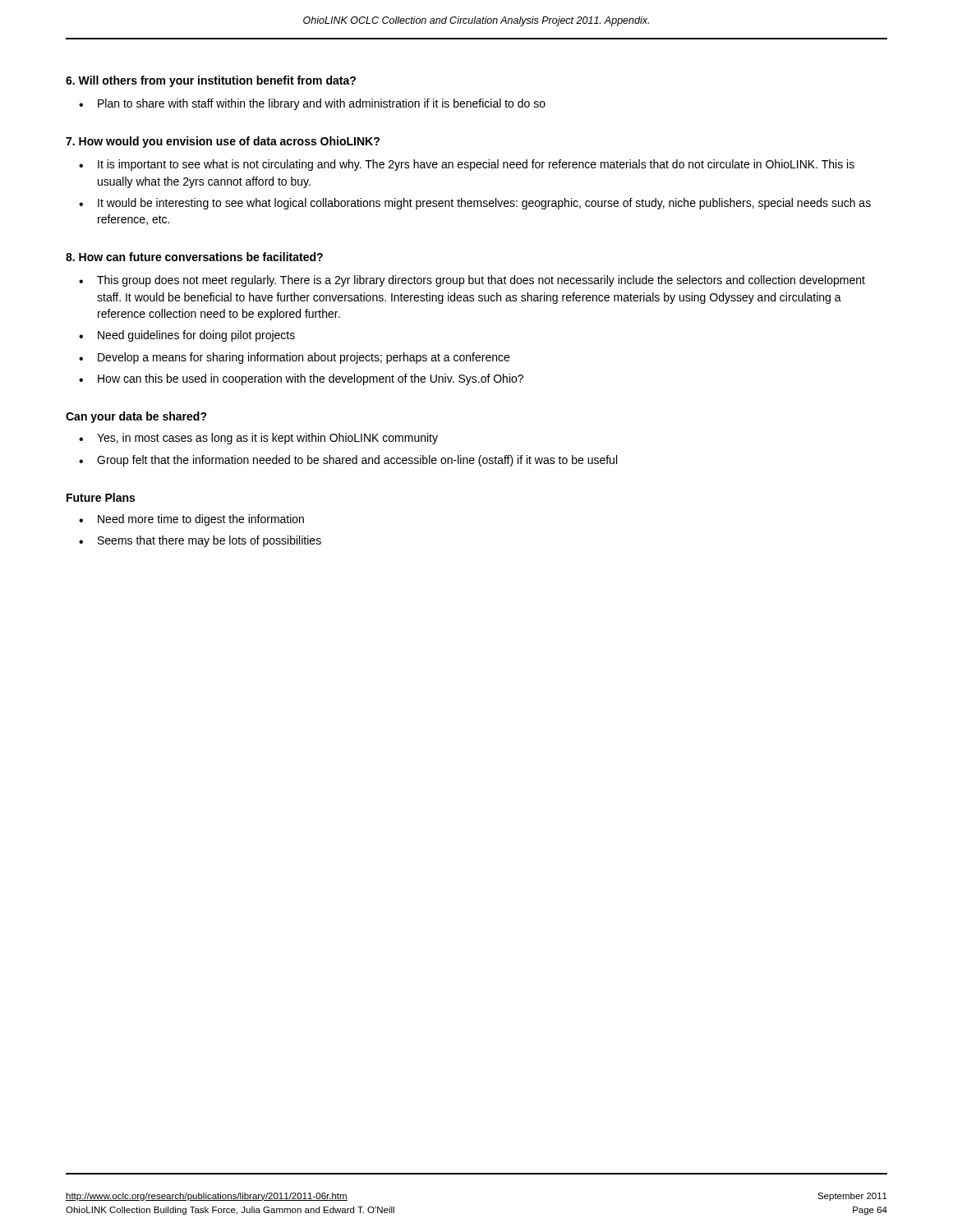Click on the list item containing "Need more time"
This screenshot has width=953, height=1232.
tap(201, 519)
